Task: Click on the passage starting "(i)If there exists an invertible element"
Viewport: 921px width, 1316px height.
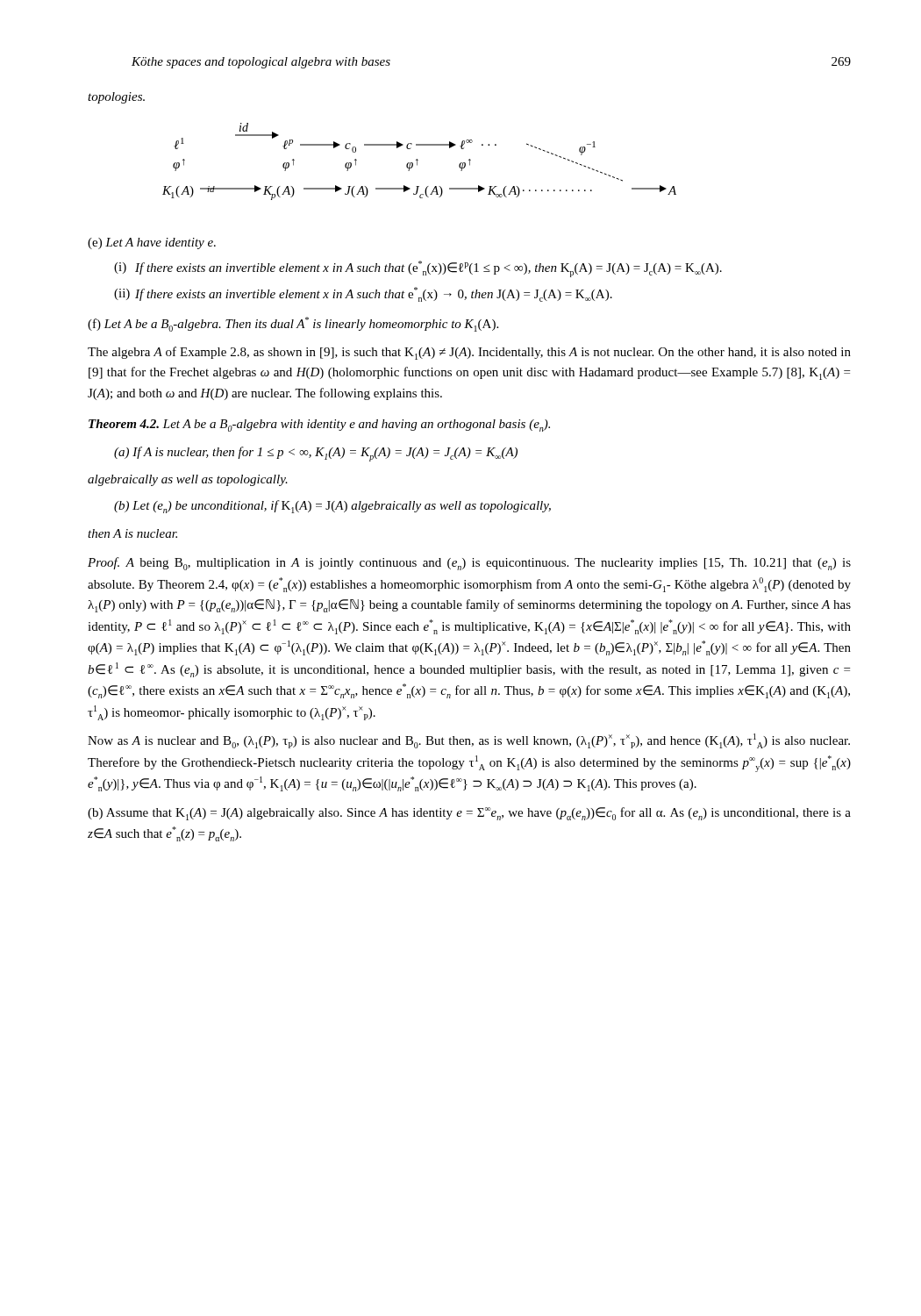Action: point(481,269)
